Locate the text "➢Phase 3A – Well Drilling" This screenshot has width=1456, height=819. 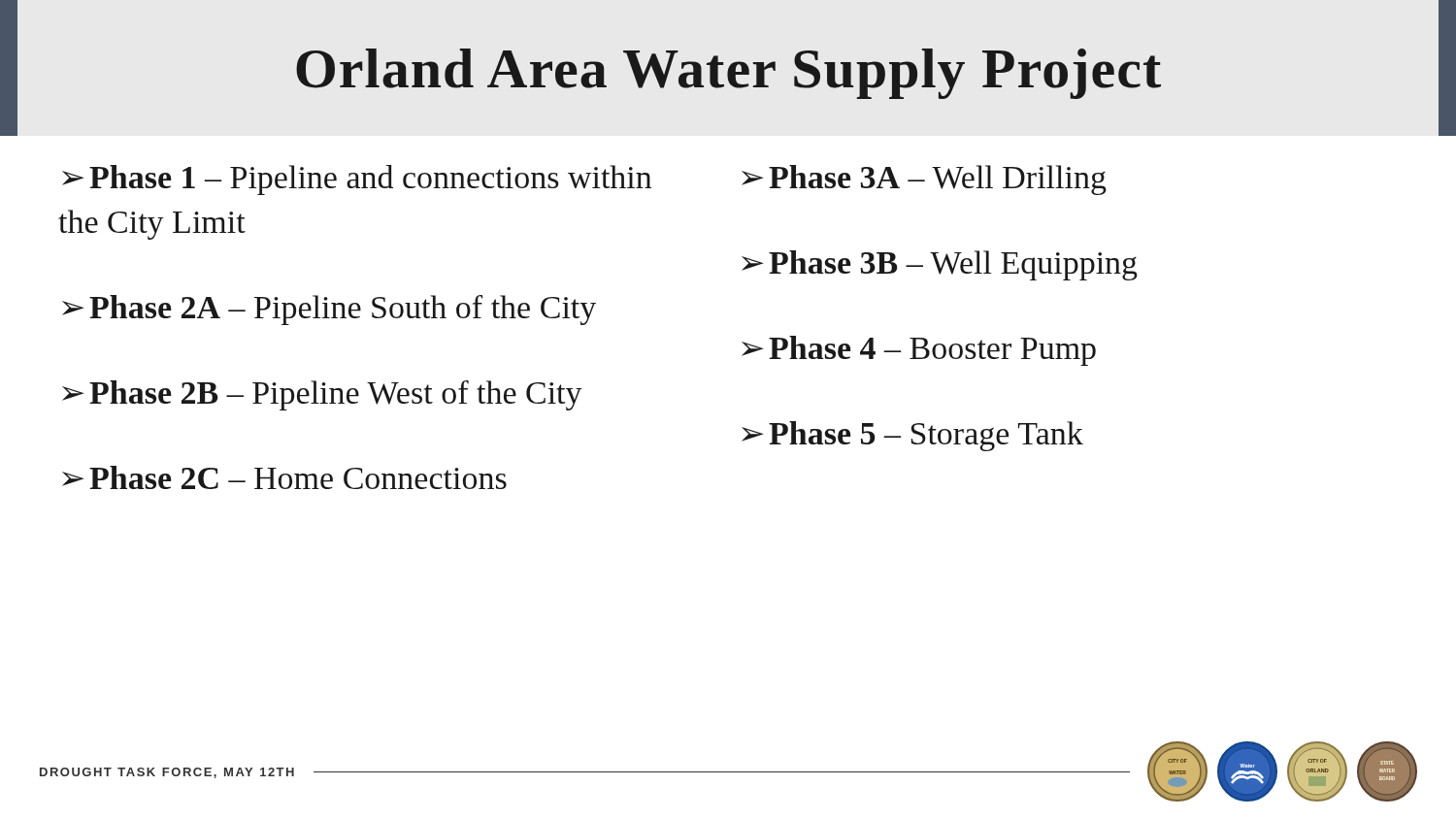(x=922, y=177)
